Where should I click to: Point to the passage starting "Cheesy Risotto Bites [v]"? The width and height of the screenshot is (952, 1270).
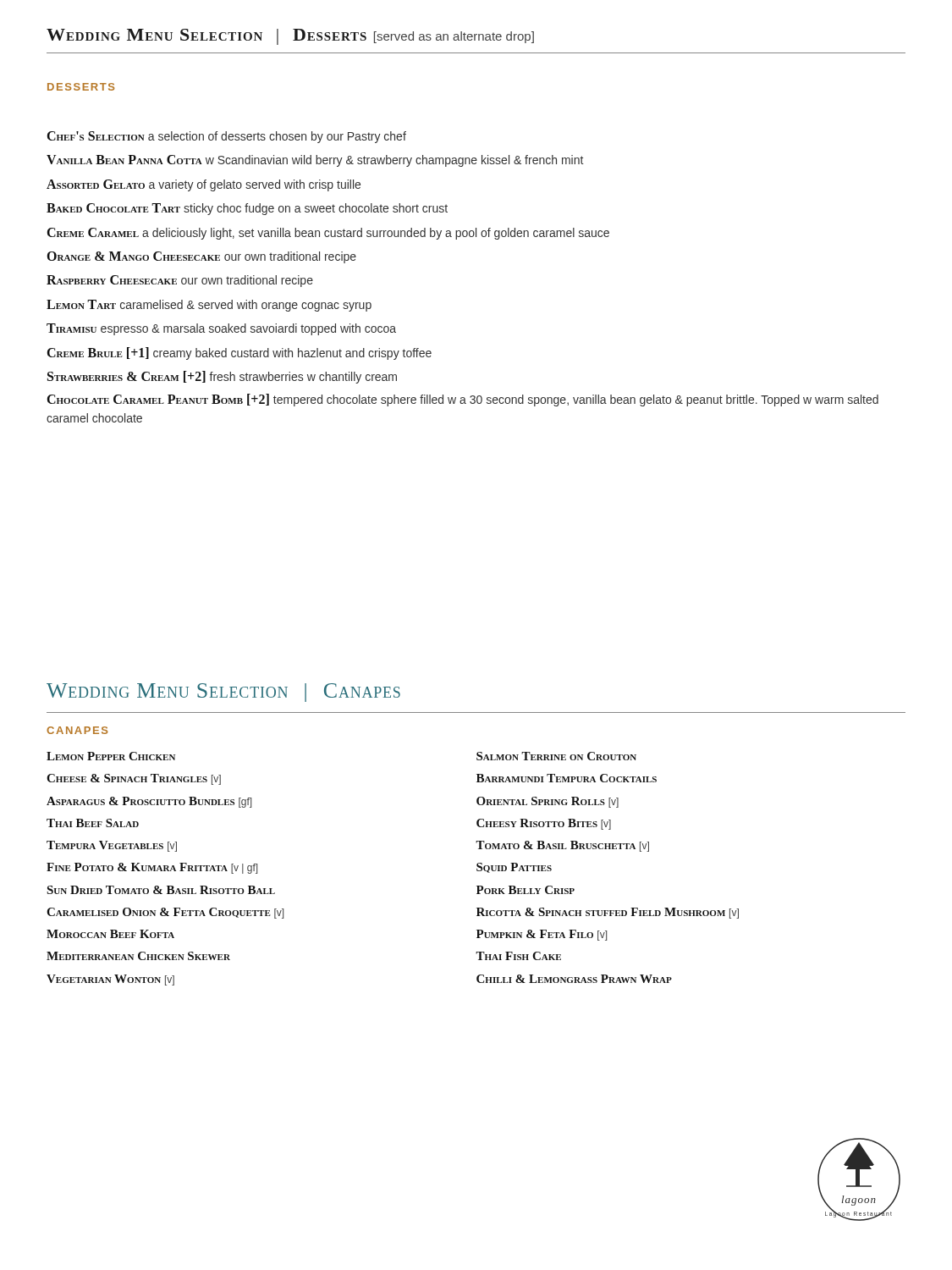click(x=544, y=823)
